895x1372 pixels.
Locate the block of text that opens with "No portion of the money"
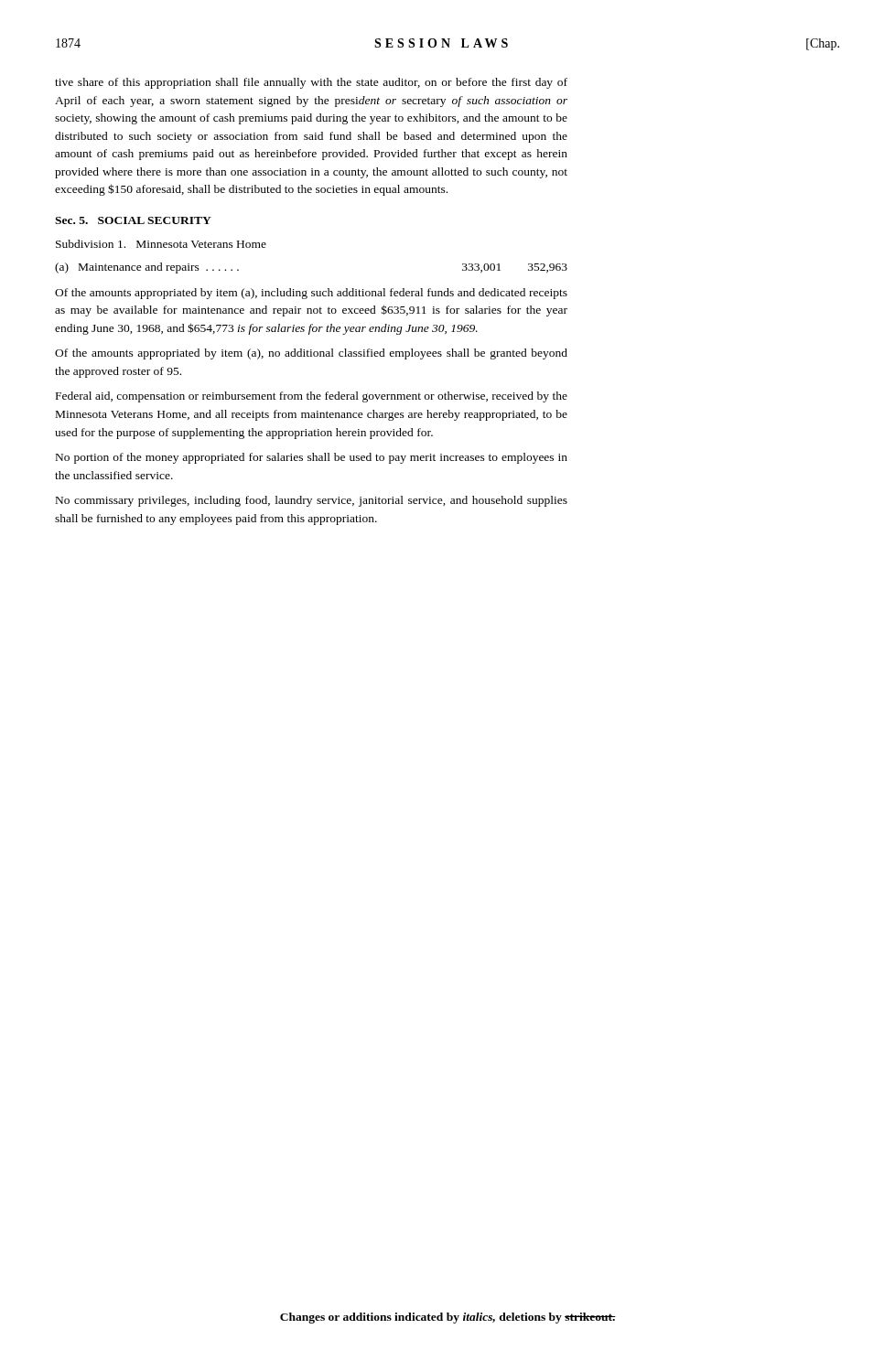coord(311,466)
